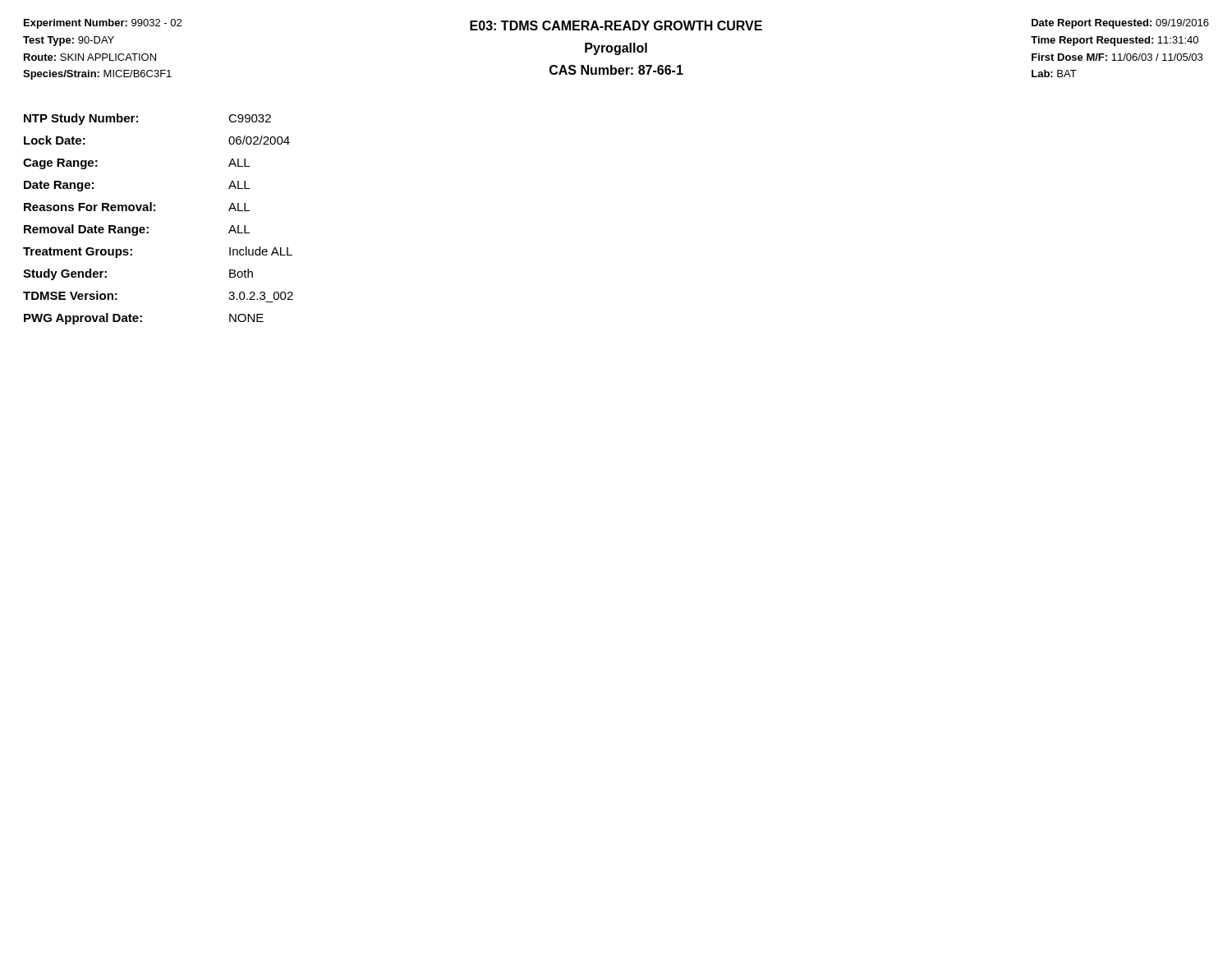Select the table that reads "TDMSE Version:"
The width and height of the screenshot is (1232, 953).
pos(171,218)
